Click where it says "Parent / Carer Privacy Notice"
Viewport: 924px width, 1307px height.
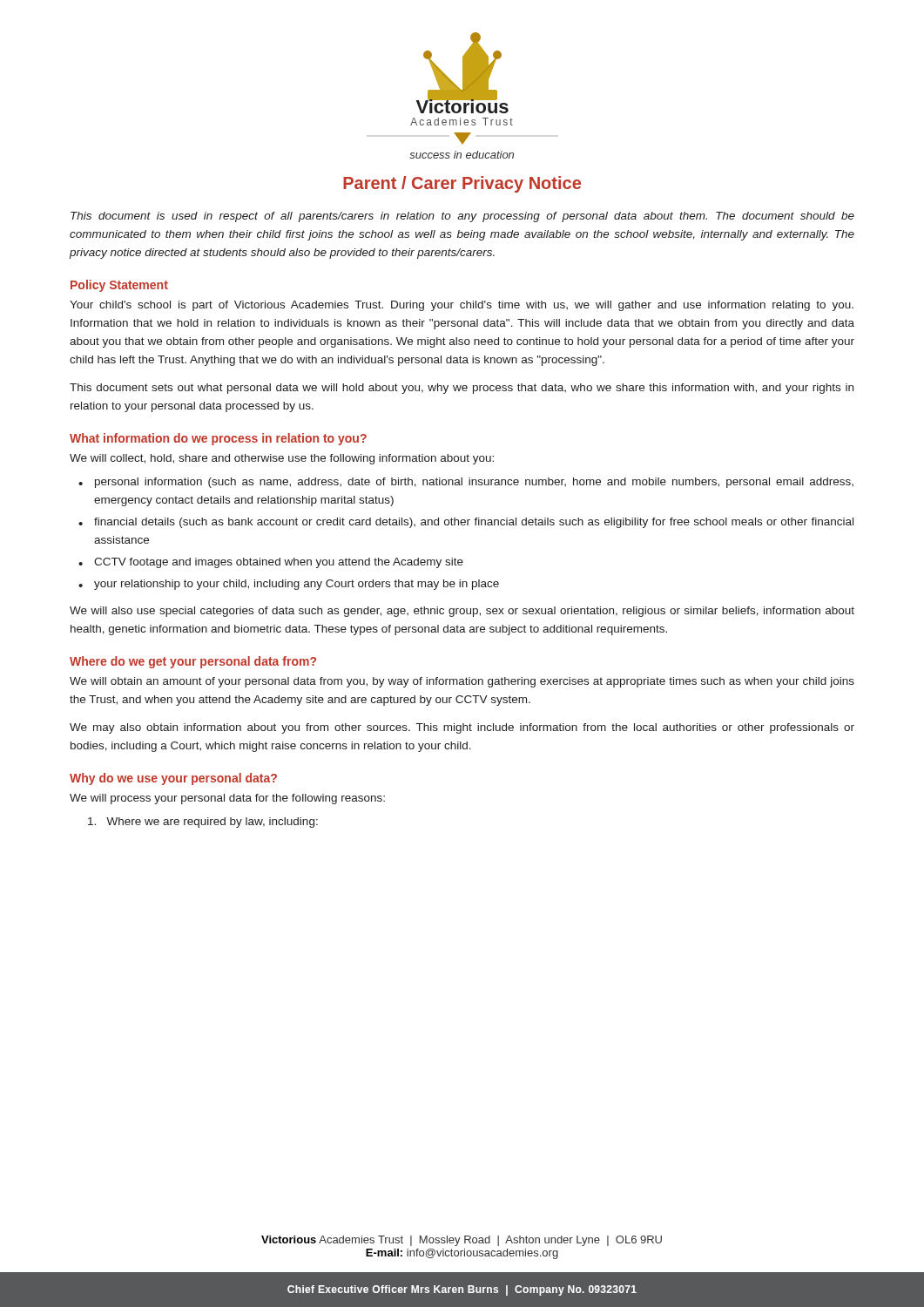coord(462,183)
